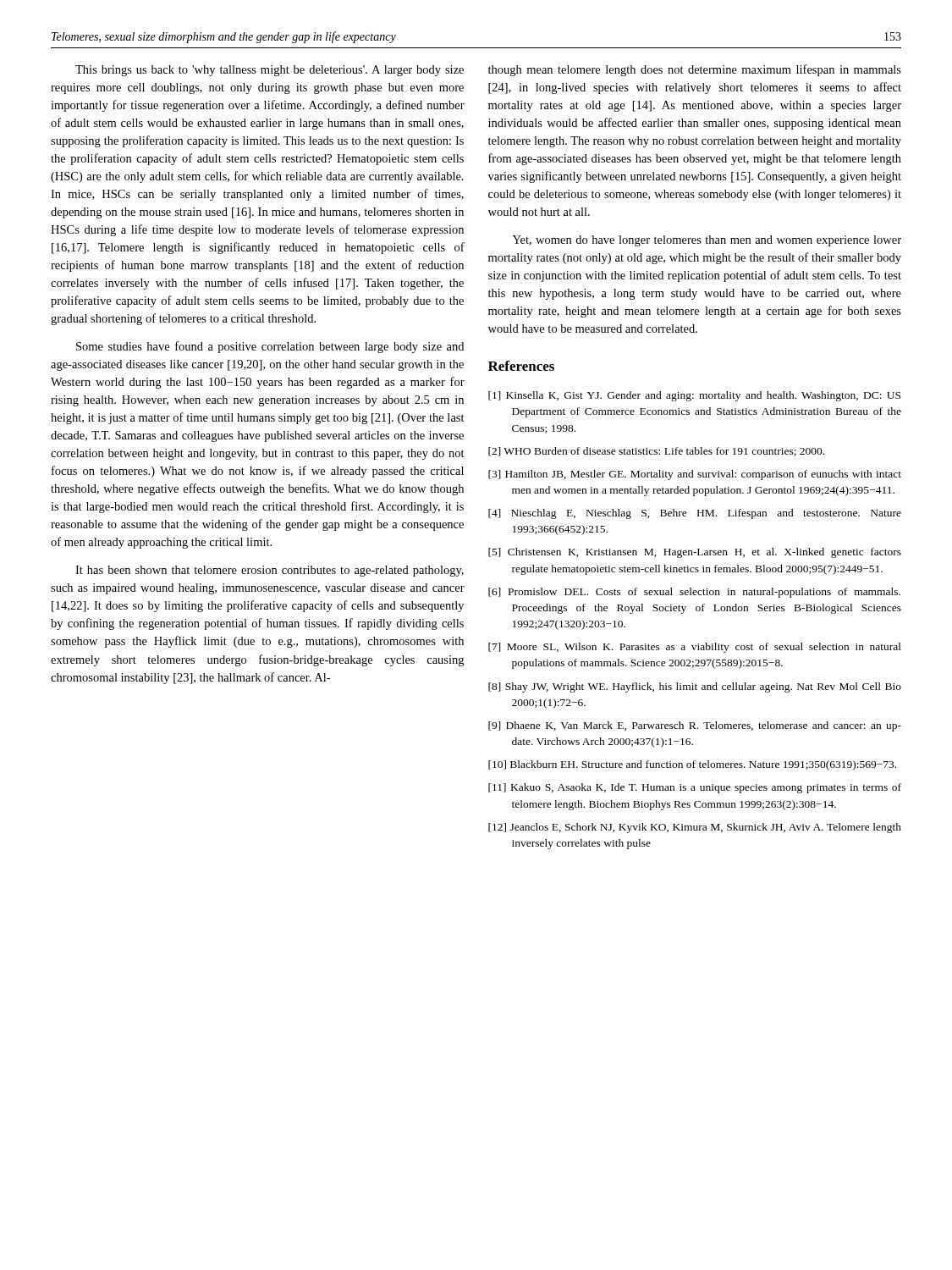Image resolution: width=952 pixels, height=1270 pixels.
Task: Navigate to the passage starting "[1] Kinsella K, Gist YJ. Gender and aging:"
Action: [695, 411]
